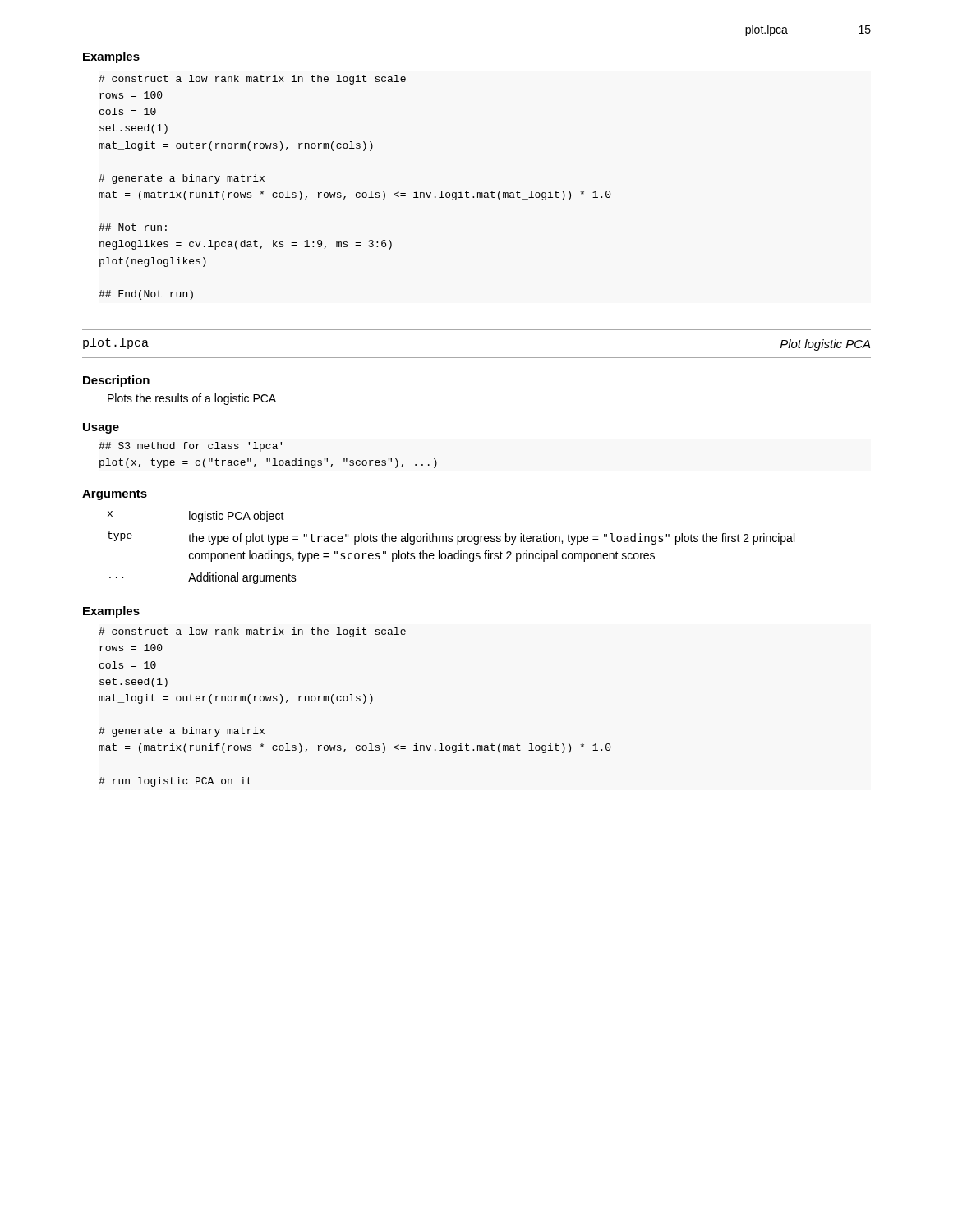This screenshot has height=1232, width=953.
Task: Find the section header containing "plot.lpca Plot logistic PCA"
Action: tap(123, 344)
